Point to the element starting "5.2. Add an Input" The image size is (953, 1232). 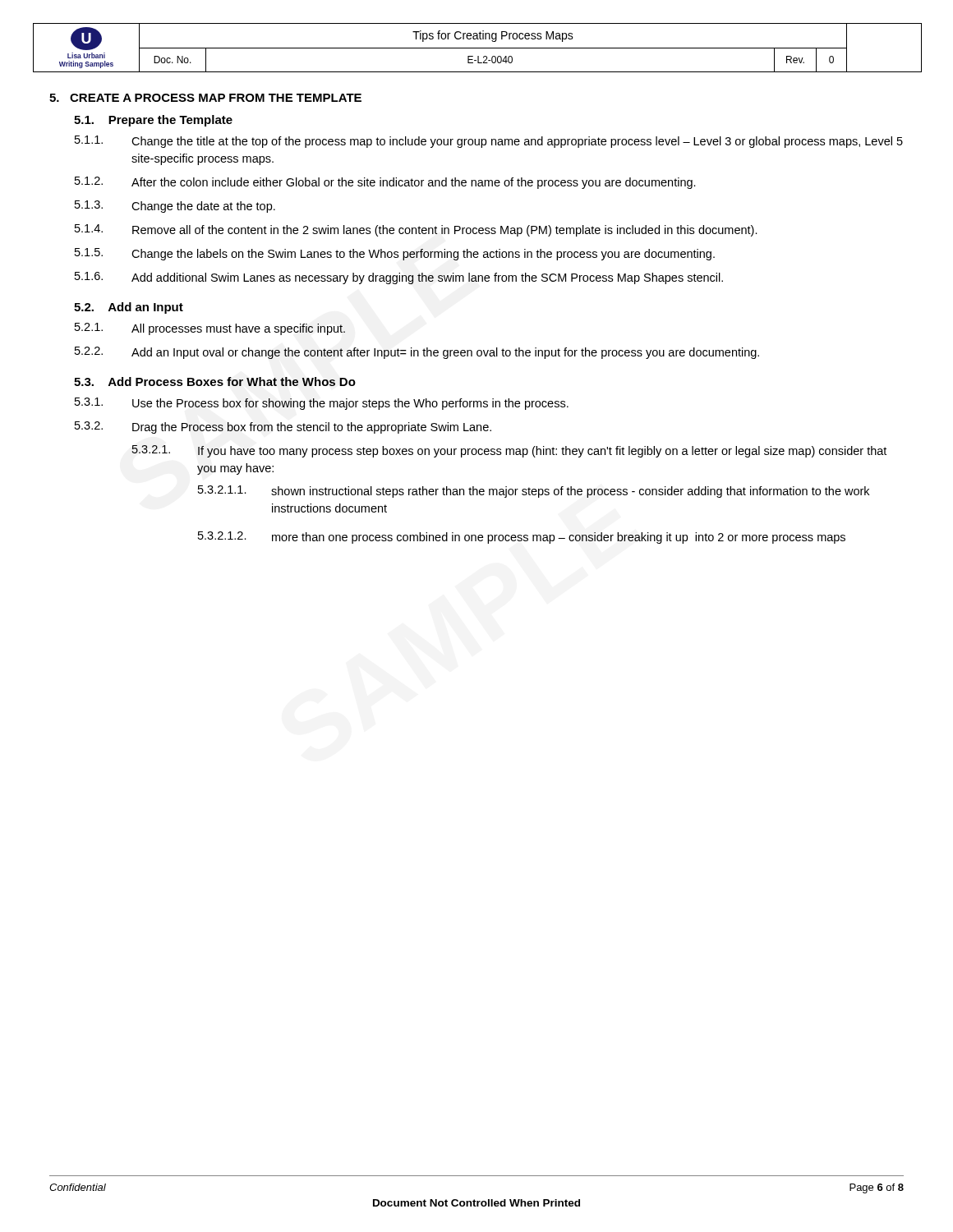pyautogui.click(x=129, y=307)
